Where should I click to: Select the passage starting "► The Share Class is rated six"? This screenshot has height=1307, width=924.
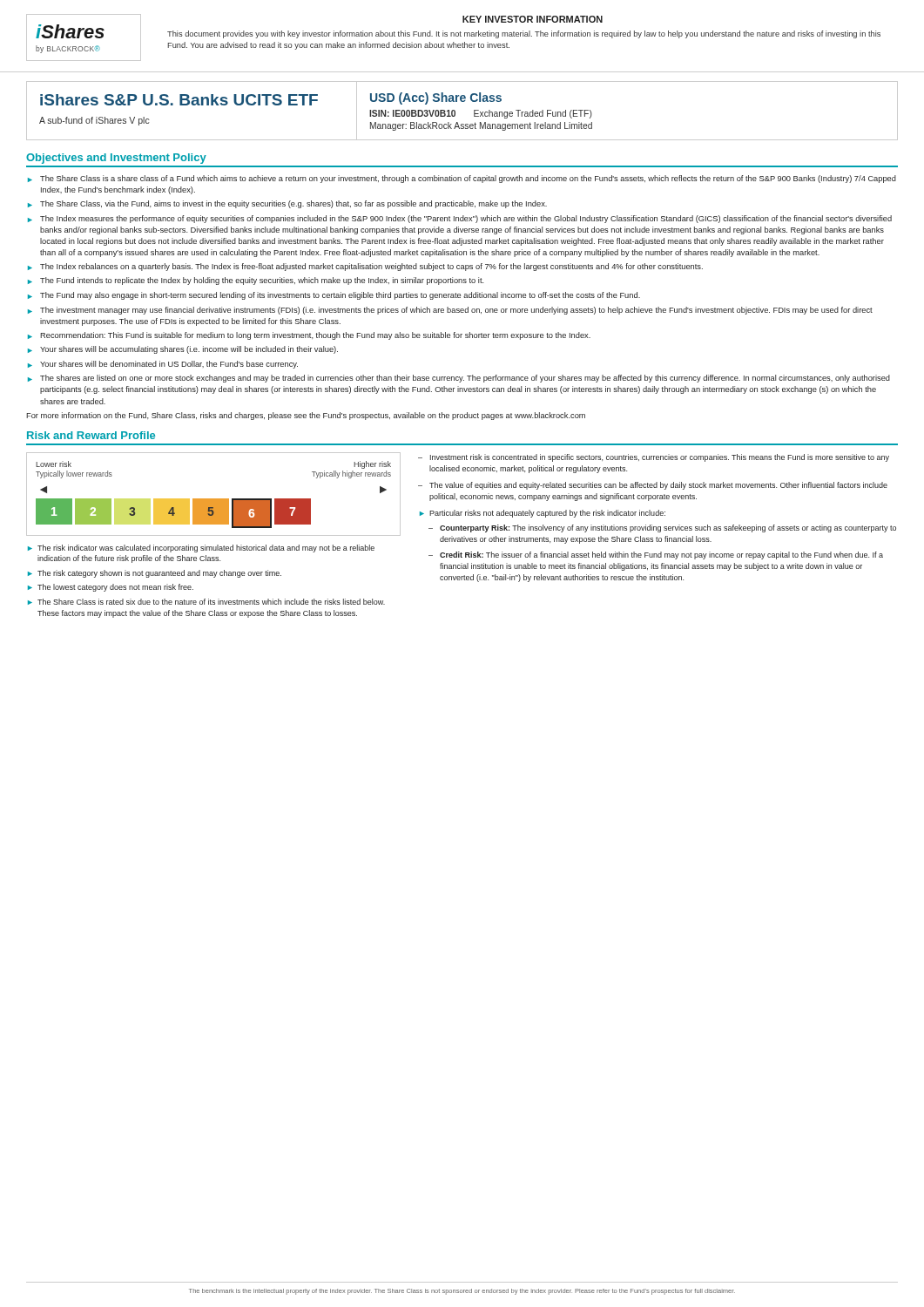click(213, 608)
